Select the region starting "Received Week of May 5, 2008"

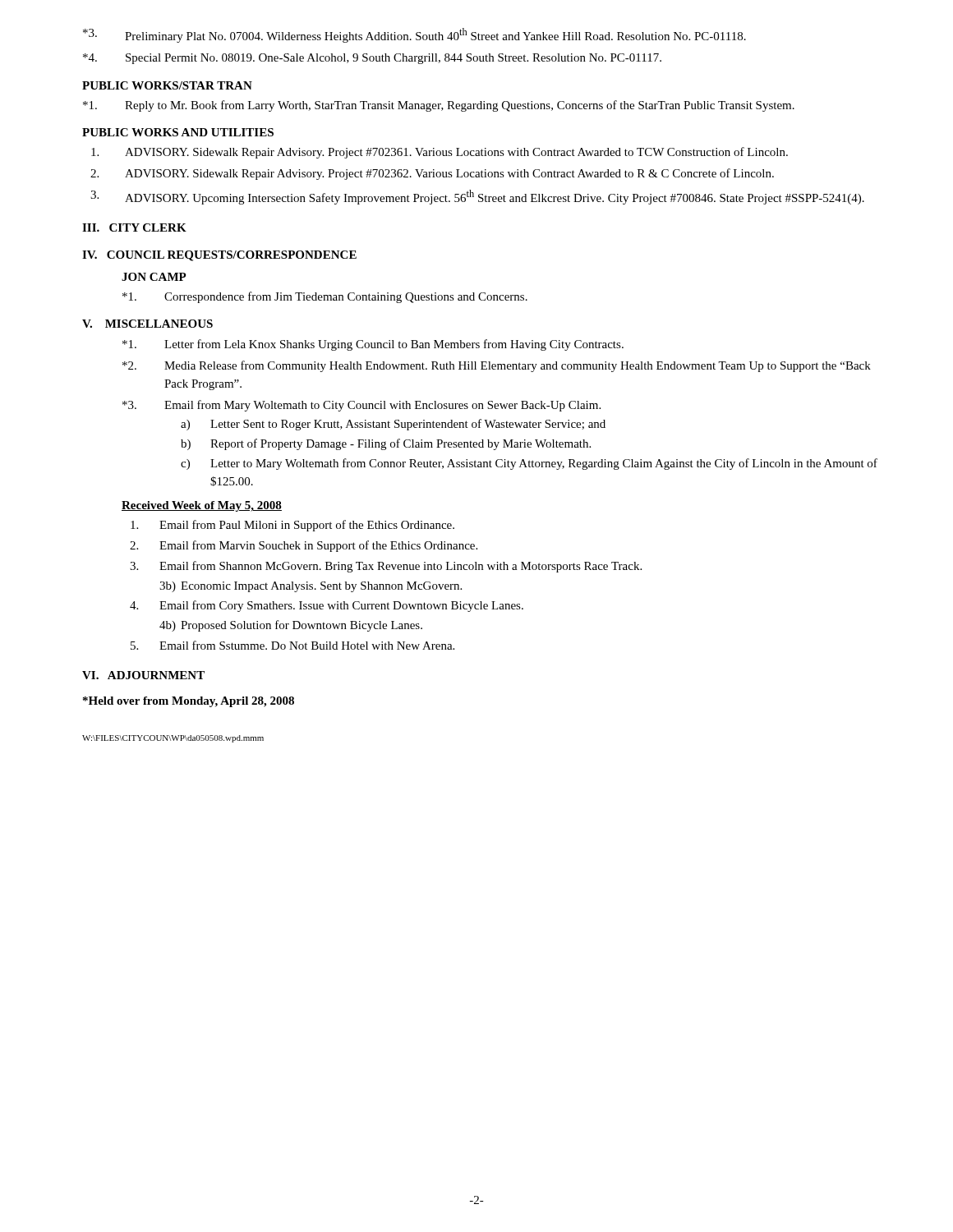pyautogui.click(x=202, y=505)
